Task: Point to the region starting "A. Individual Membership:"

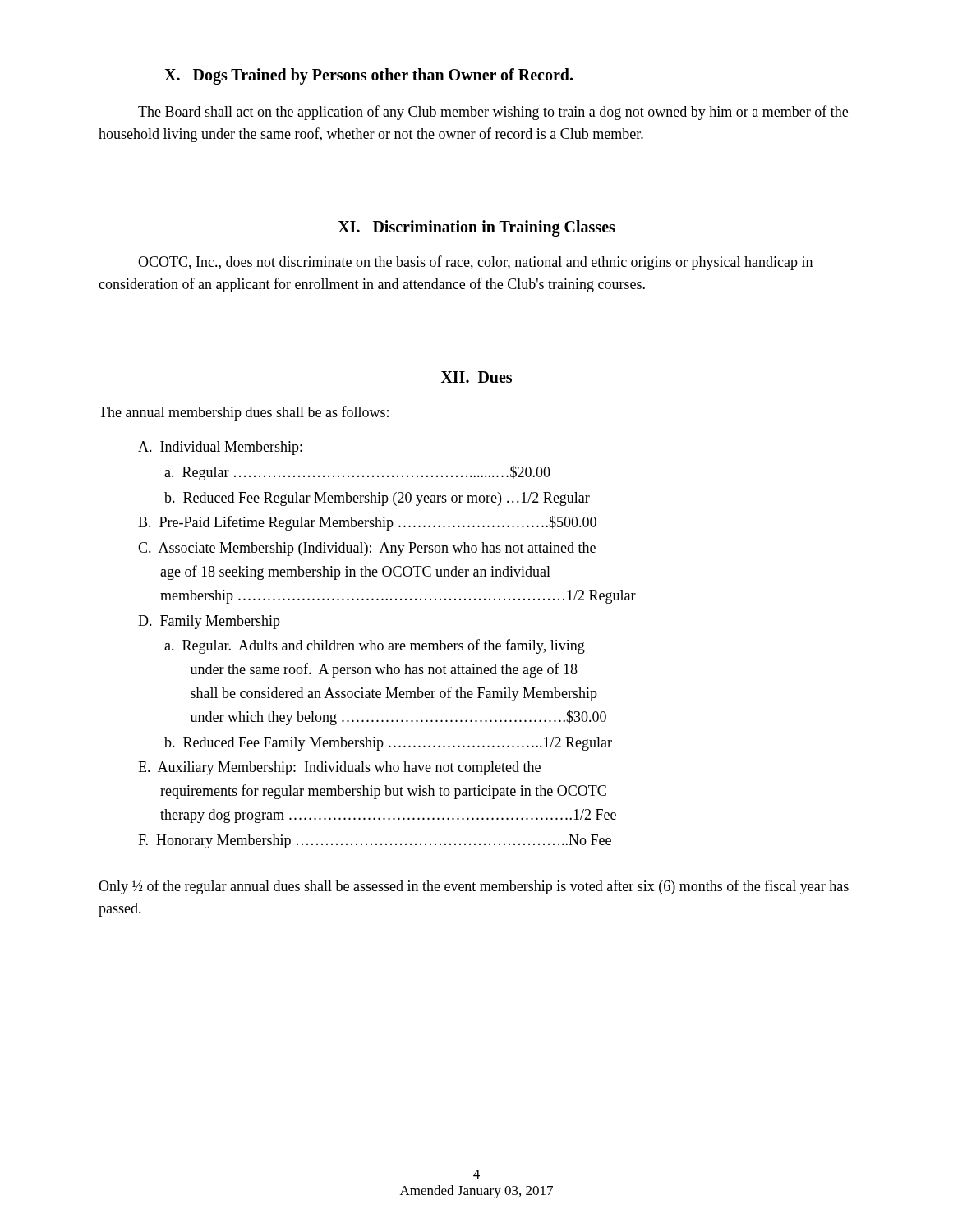Action: click(x=221, y=447)
